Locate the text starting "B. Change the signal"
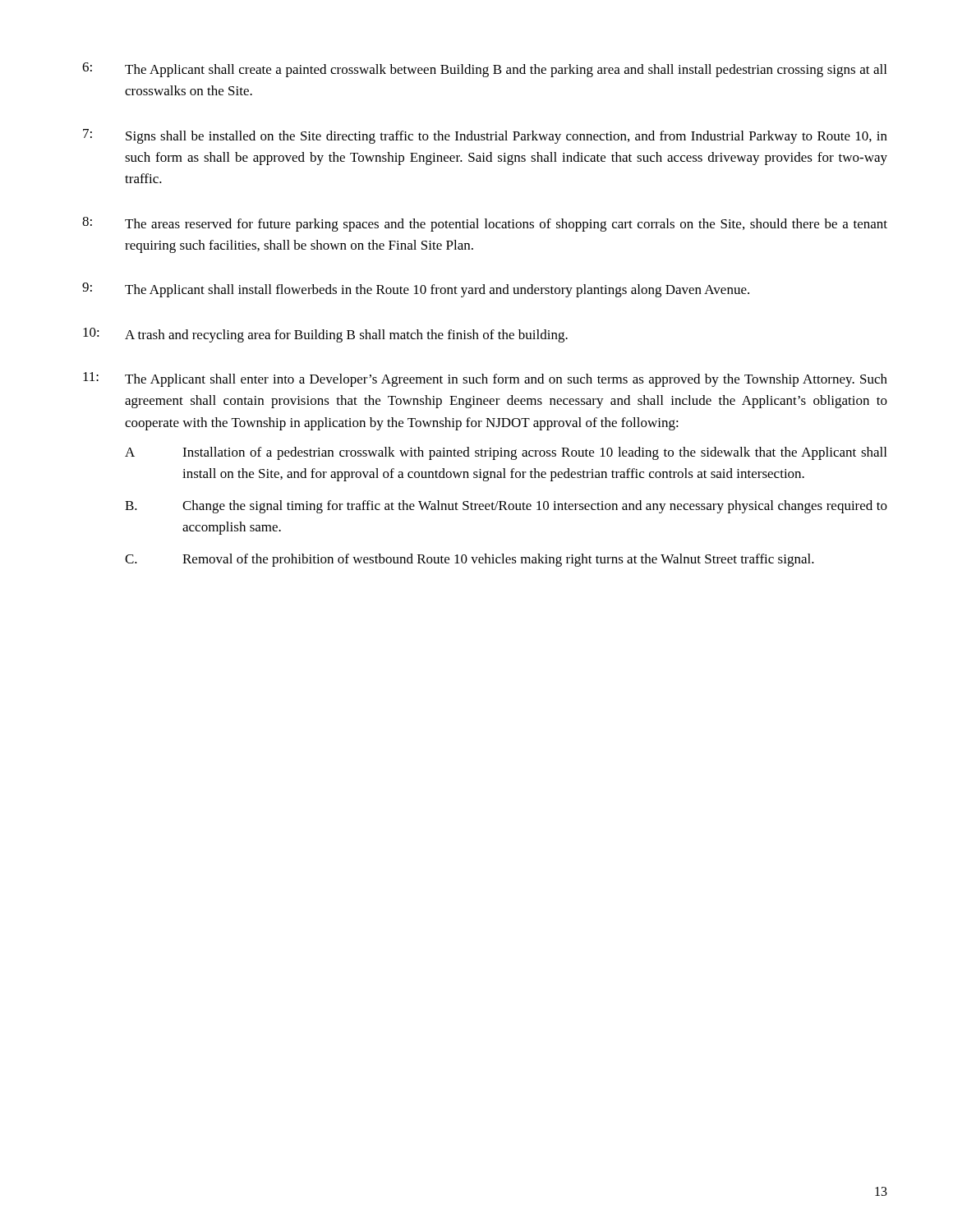Screen dimensions: 1232x953 click(506, 517)
